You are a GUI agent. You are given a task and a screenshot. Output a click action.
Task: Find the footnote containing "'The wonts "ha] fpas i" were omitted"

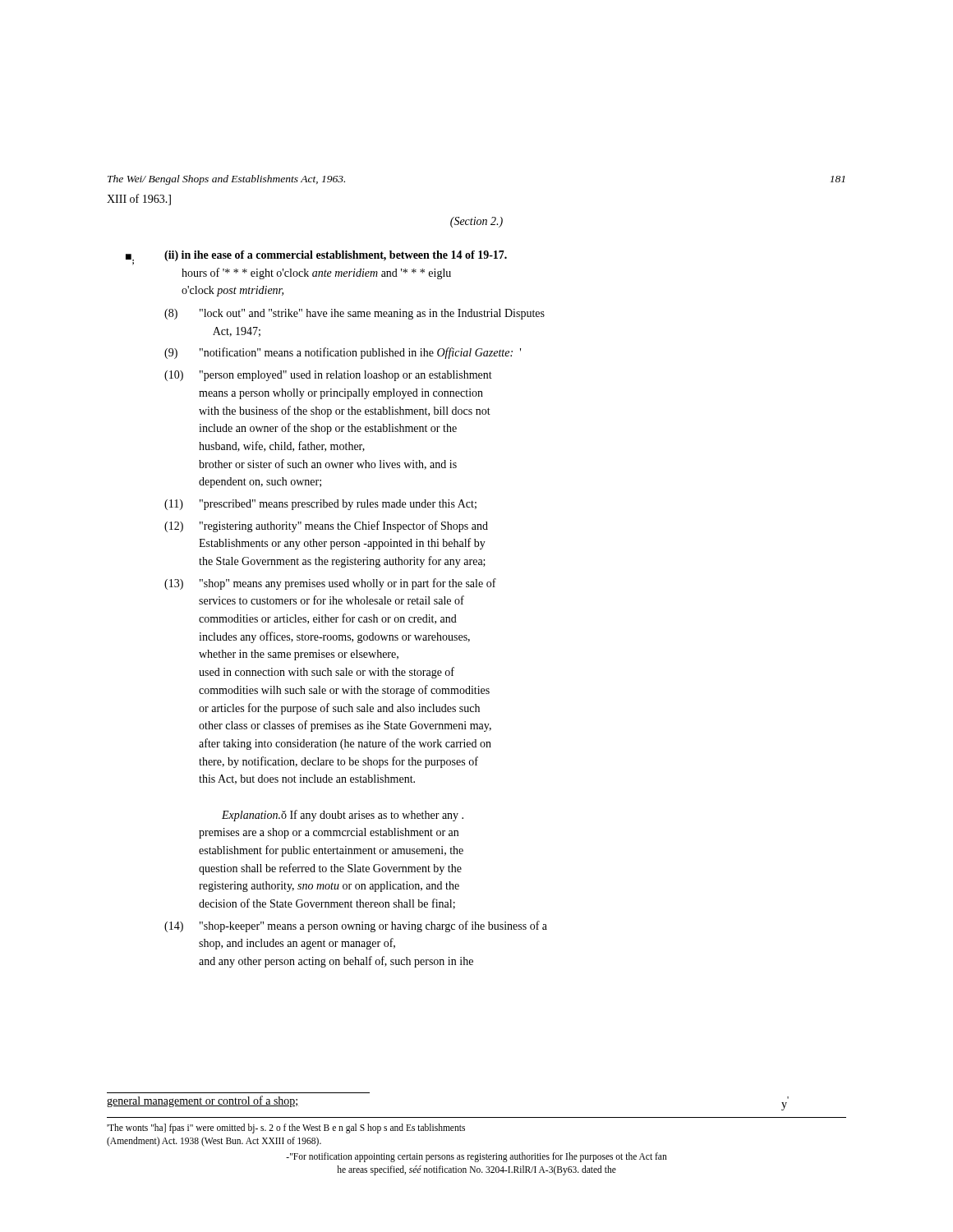[286, 1134]
